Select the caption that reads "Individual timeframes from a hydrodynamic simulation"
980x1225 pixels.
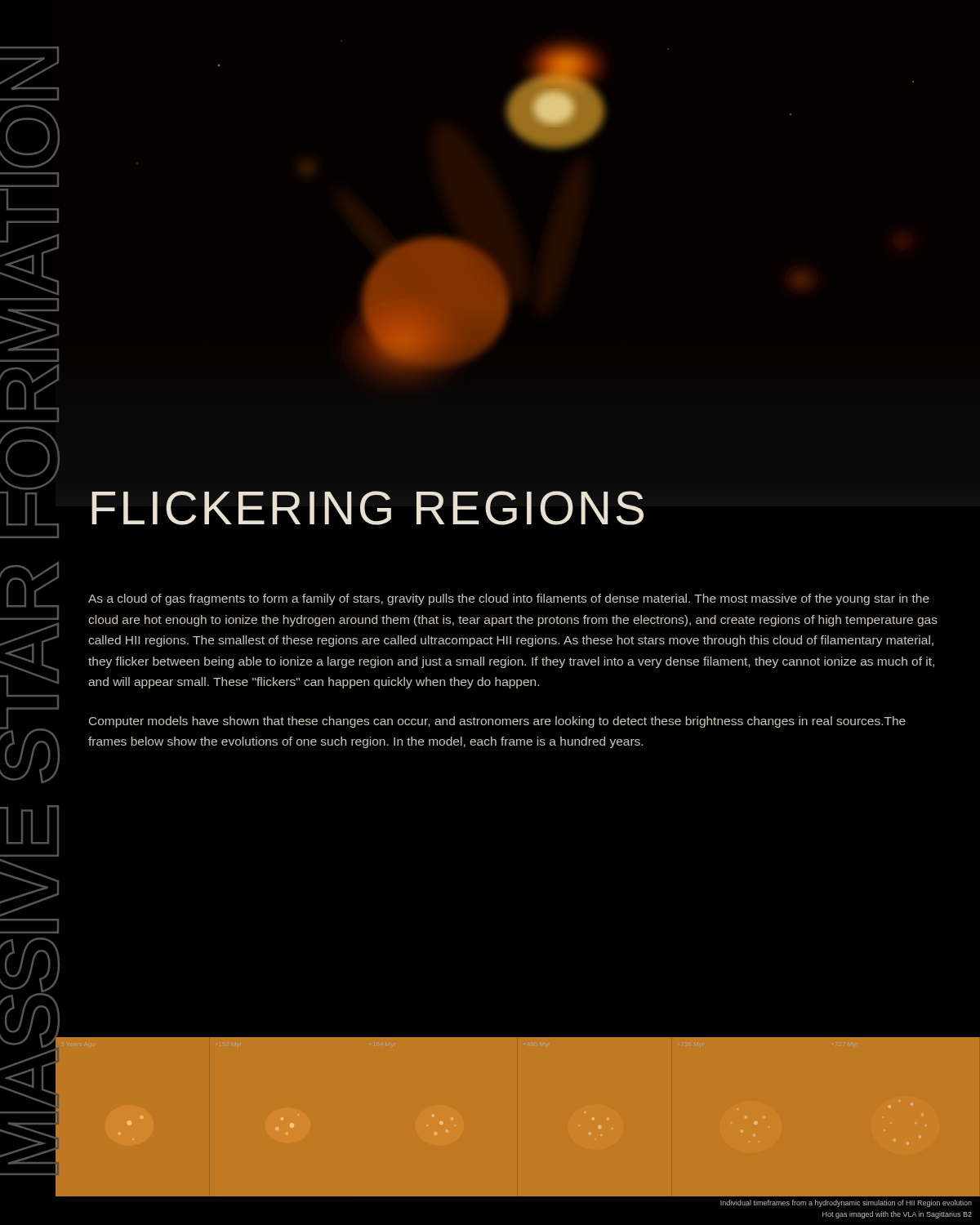coord(846,1209)
